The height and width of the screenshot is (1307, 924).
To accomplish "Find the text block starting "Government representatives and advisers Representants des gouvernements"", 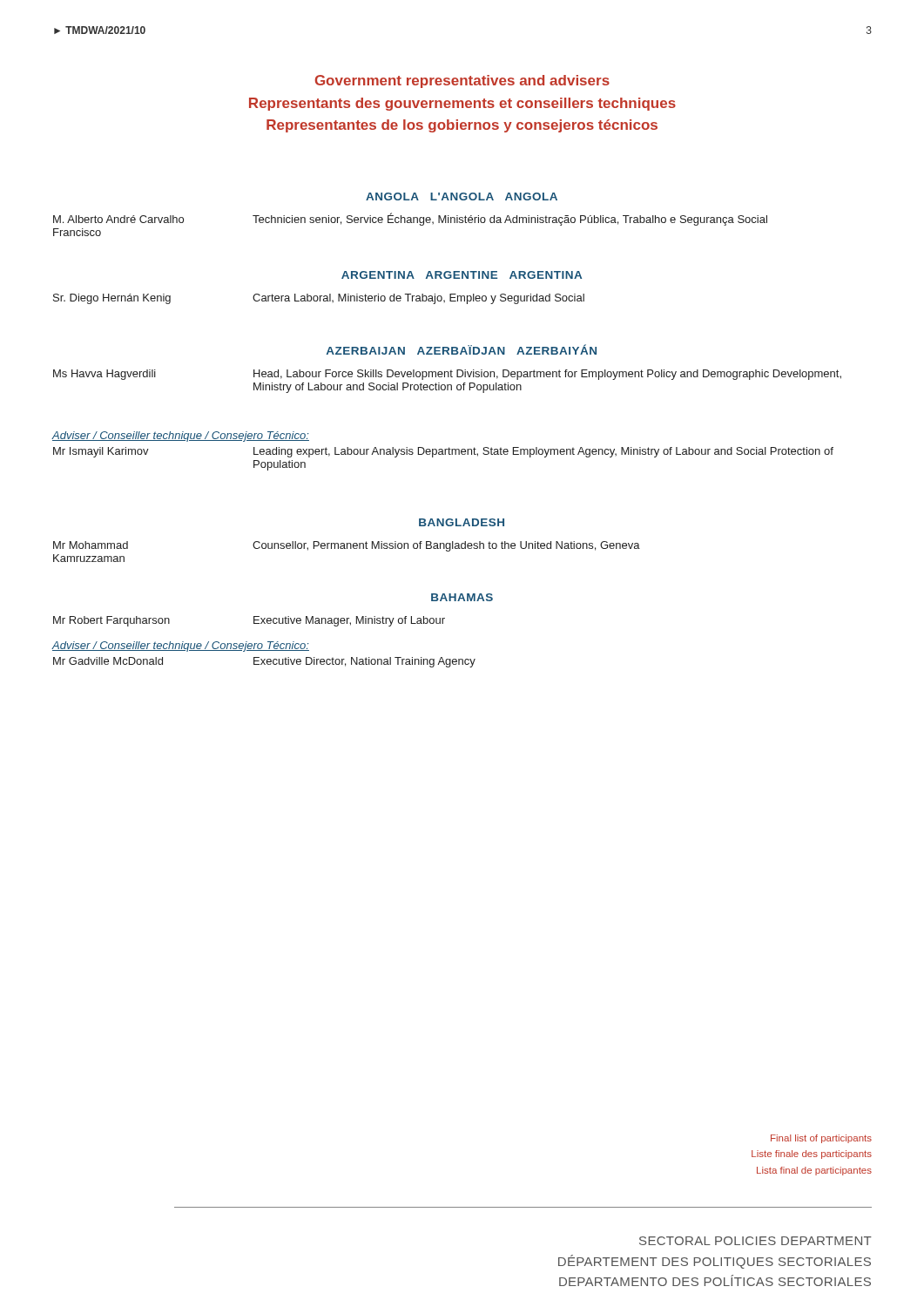I will 462,103.
